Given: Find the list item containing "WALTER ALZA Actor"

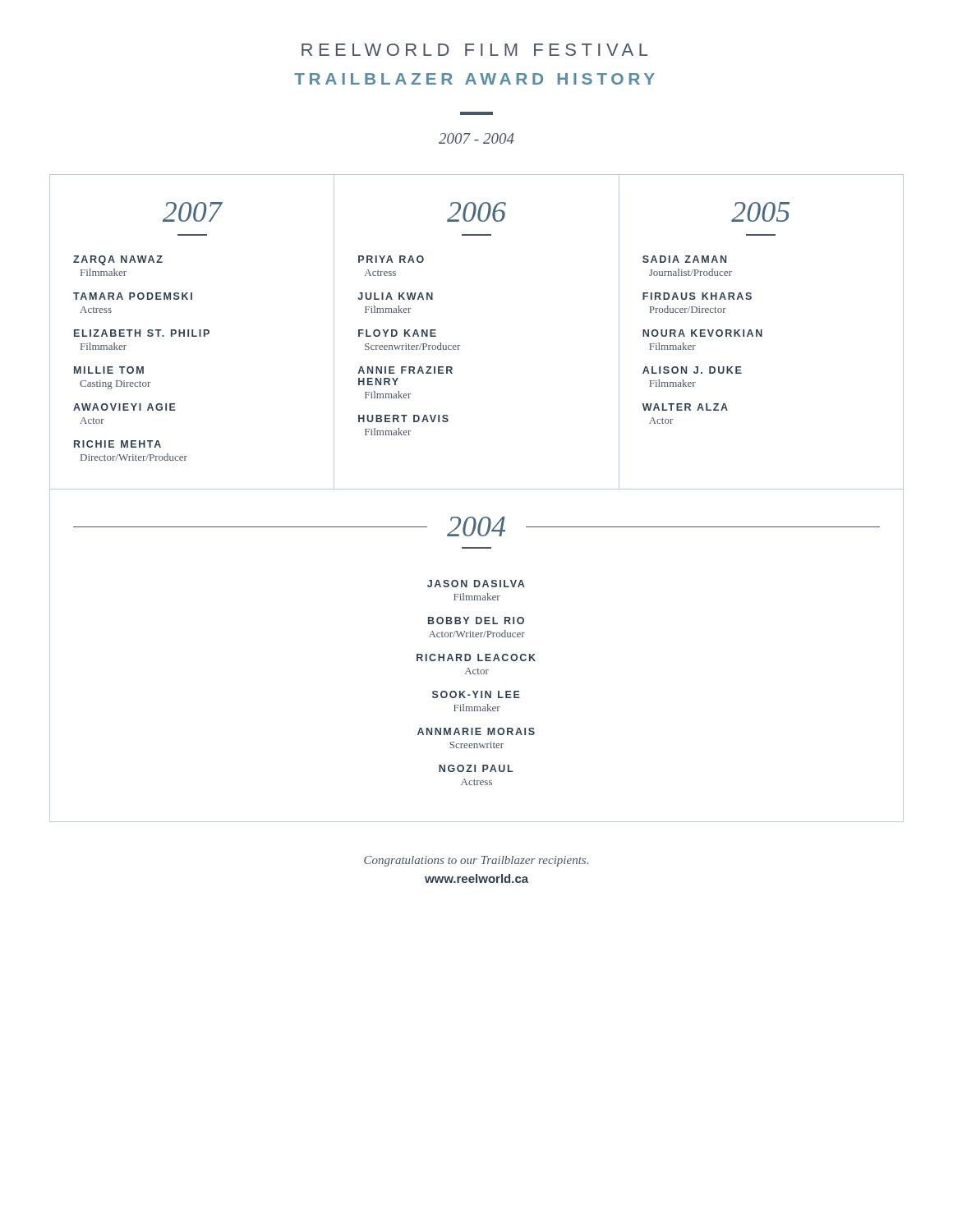Looking at the screenshot, I should pyautogui.click(x=685, y=407).
